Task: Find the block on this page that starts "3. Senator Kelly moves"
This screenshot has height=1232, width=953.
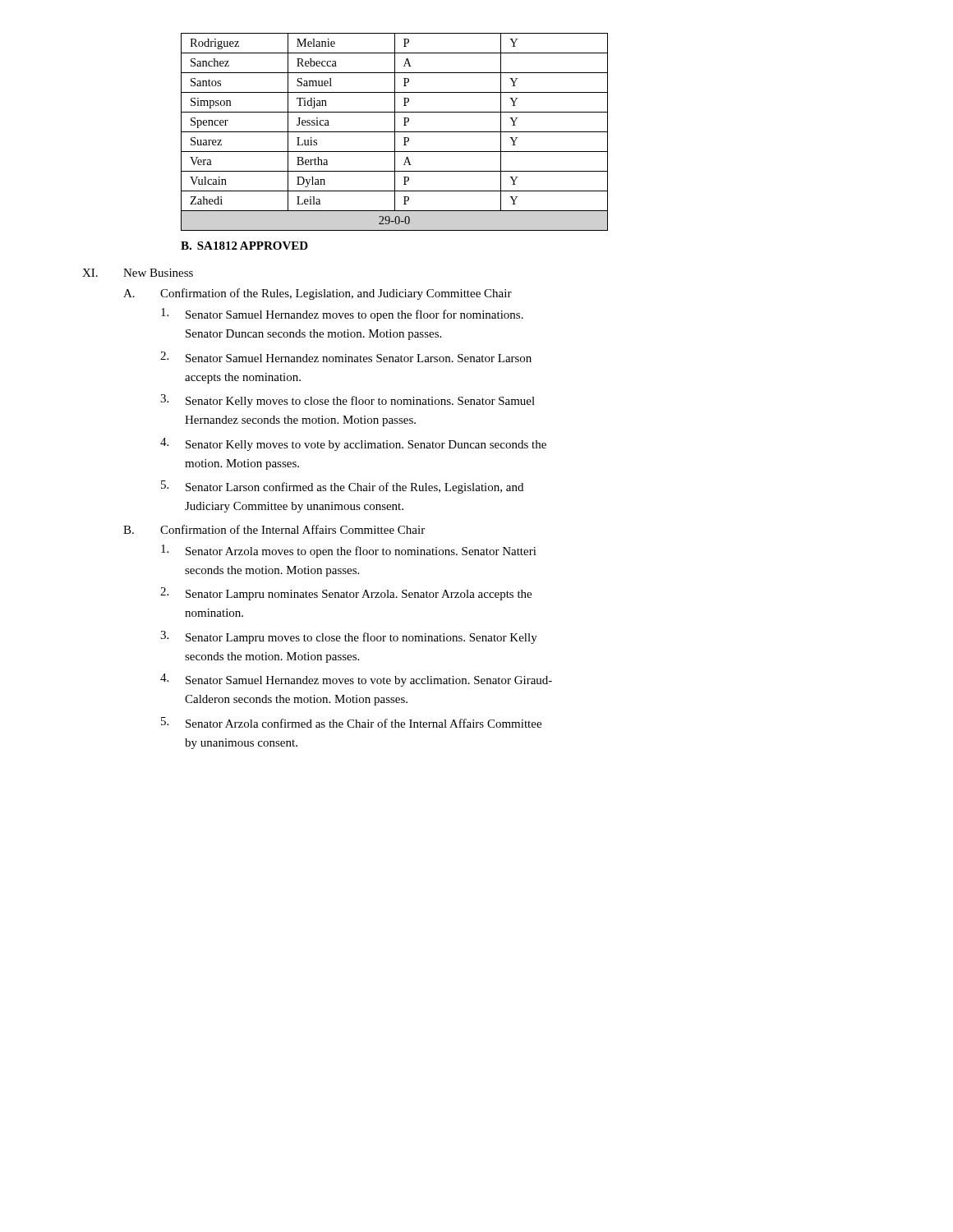Action: click(x=348, y=411)
